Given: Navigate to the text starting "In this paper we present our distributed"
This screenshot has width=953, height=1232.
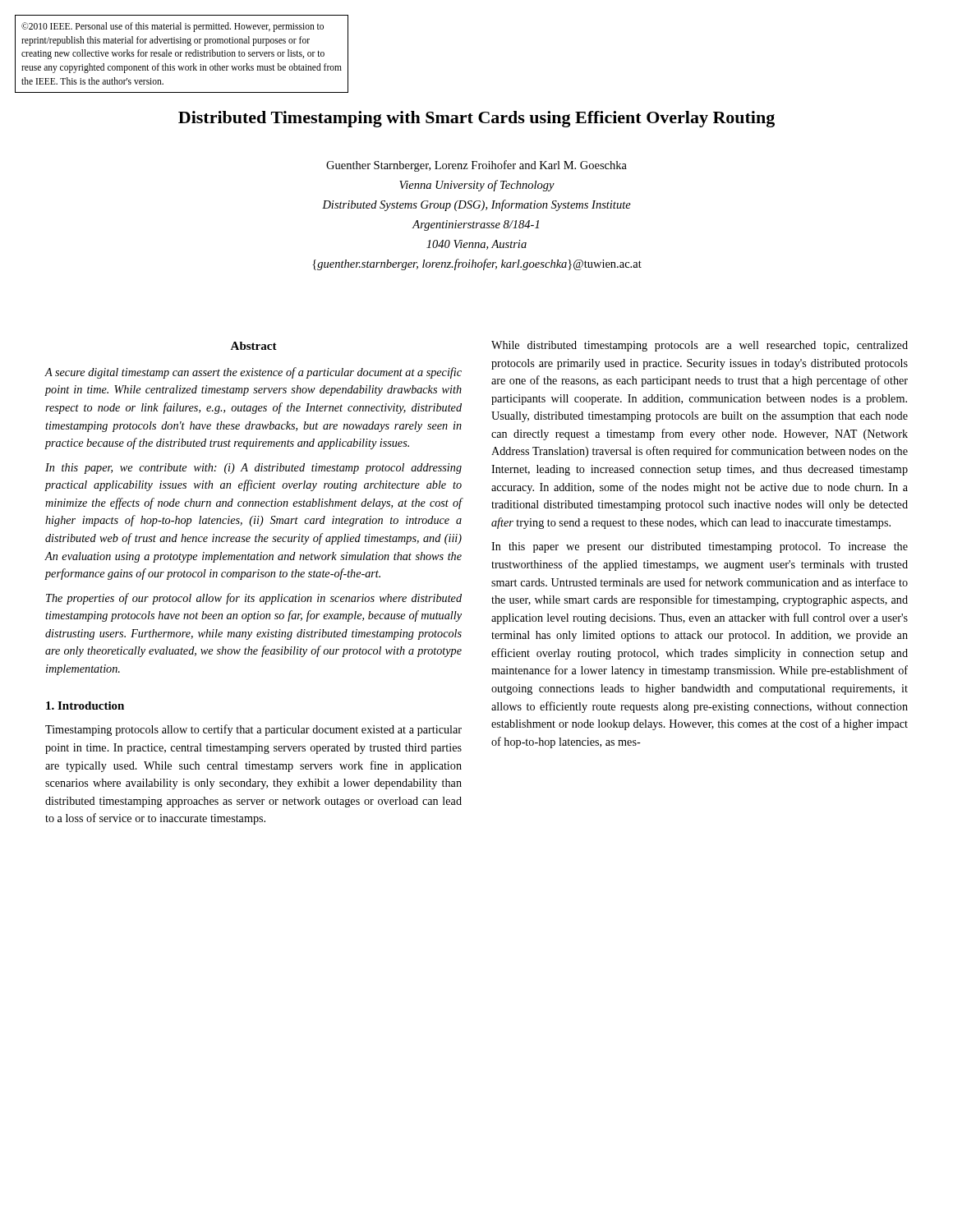Looking at the screenshot, I should tap(700, 644).
